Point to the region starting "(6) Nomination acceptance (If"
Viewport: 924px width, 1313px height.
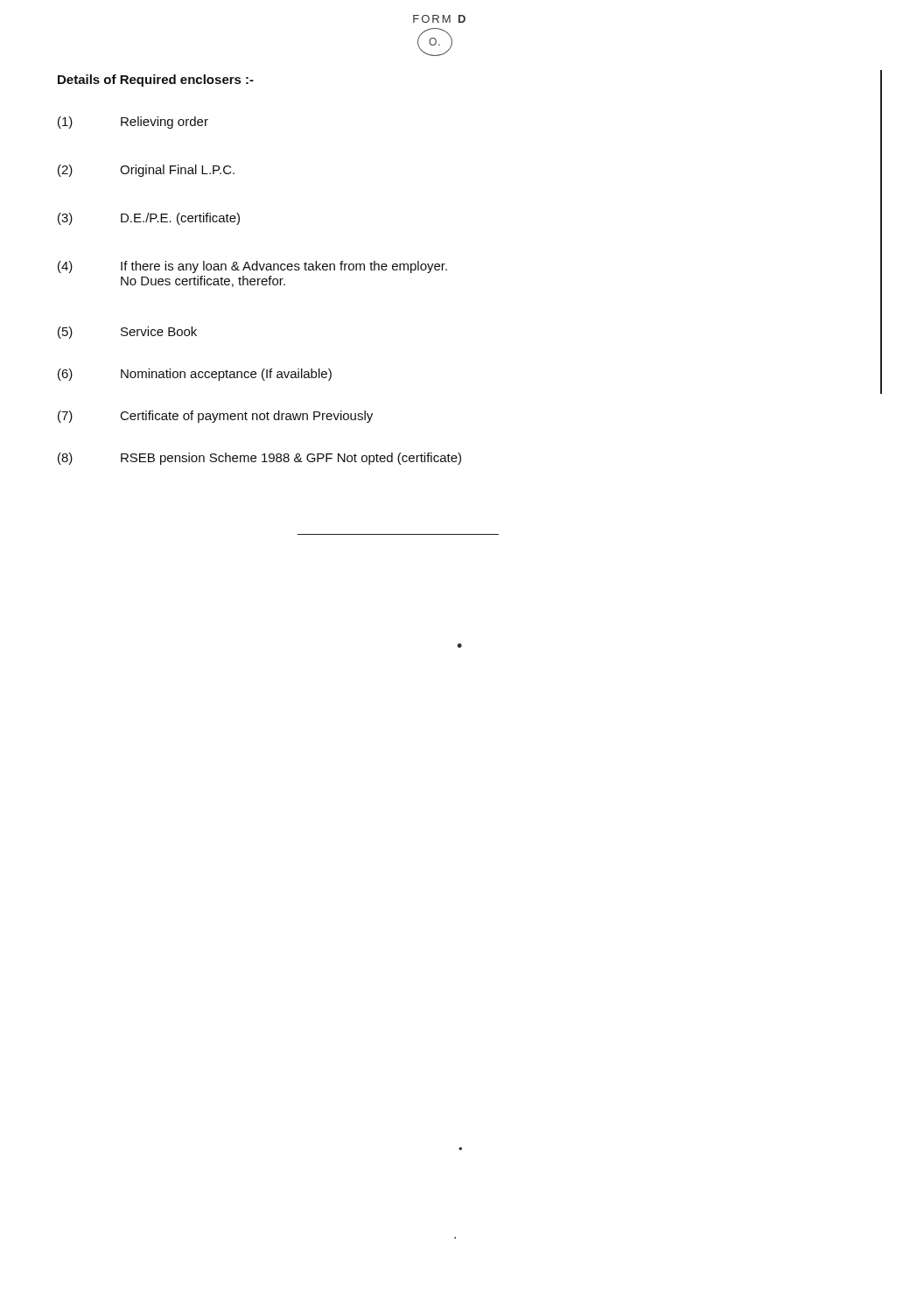[195, 373]
